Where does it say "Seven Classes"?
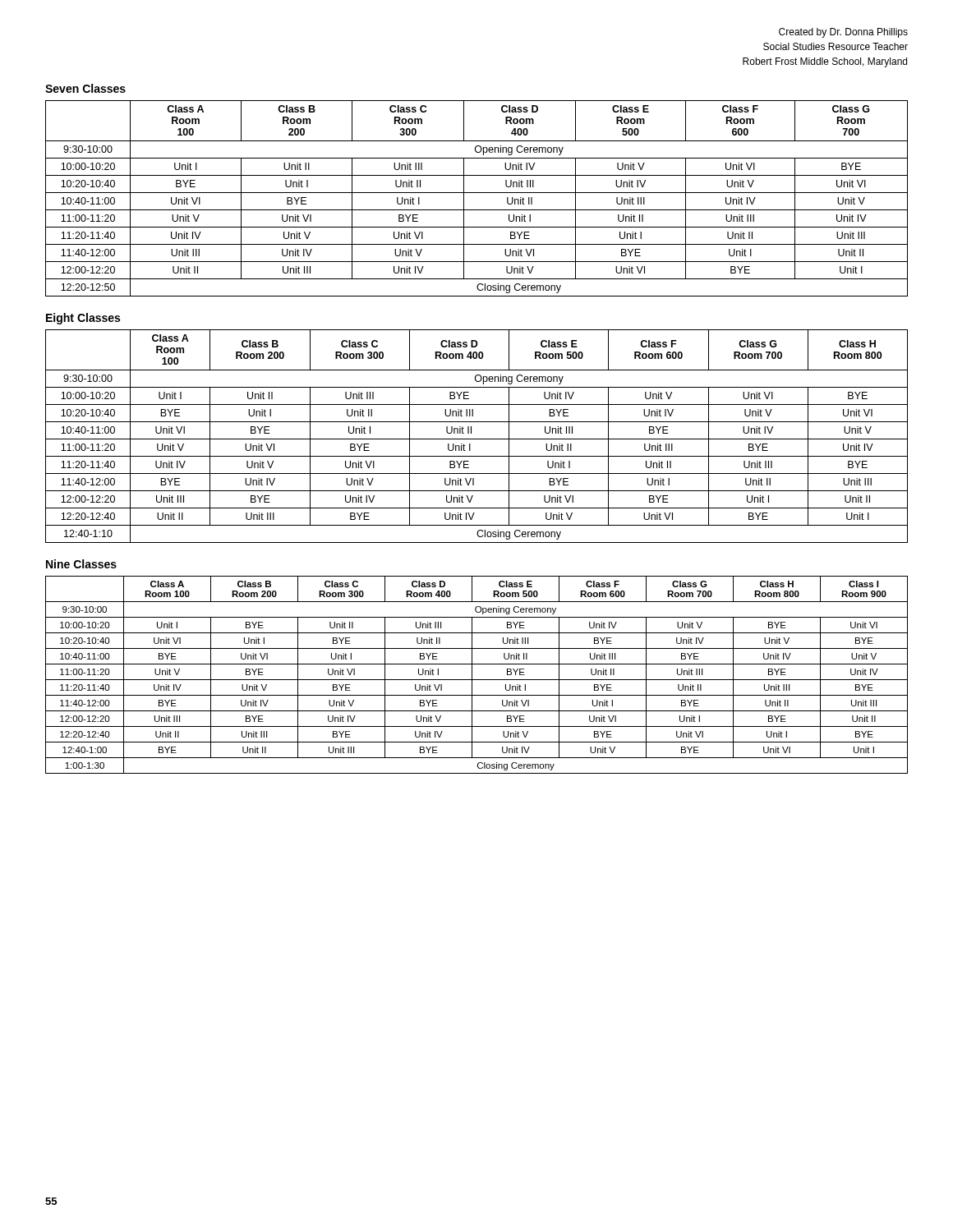This screenshot has height=1232, width=953. point(85,89)
